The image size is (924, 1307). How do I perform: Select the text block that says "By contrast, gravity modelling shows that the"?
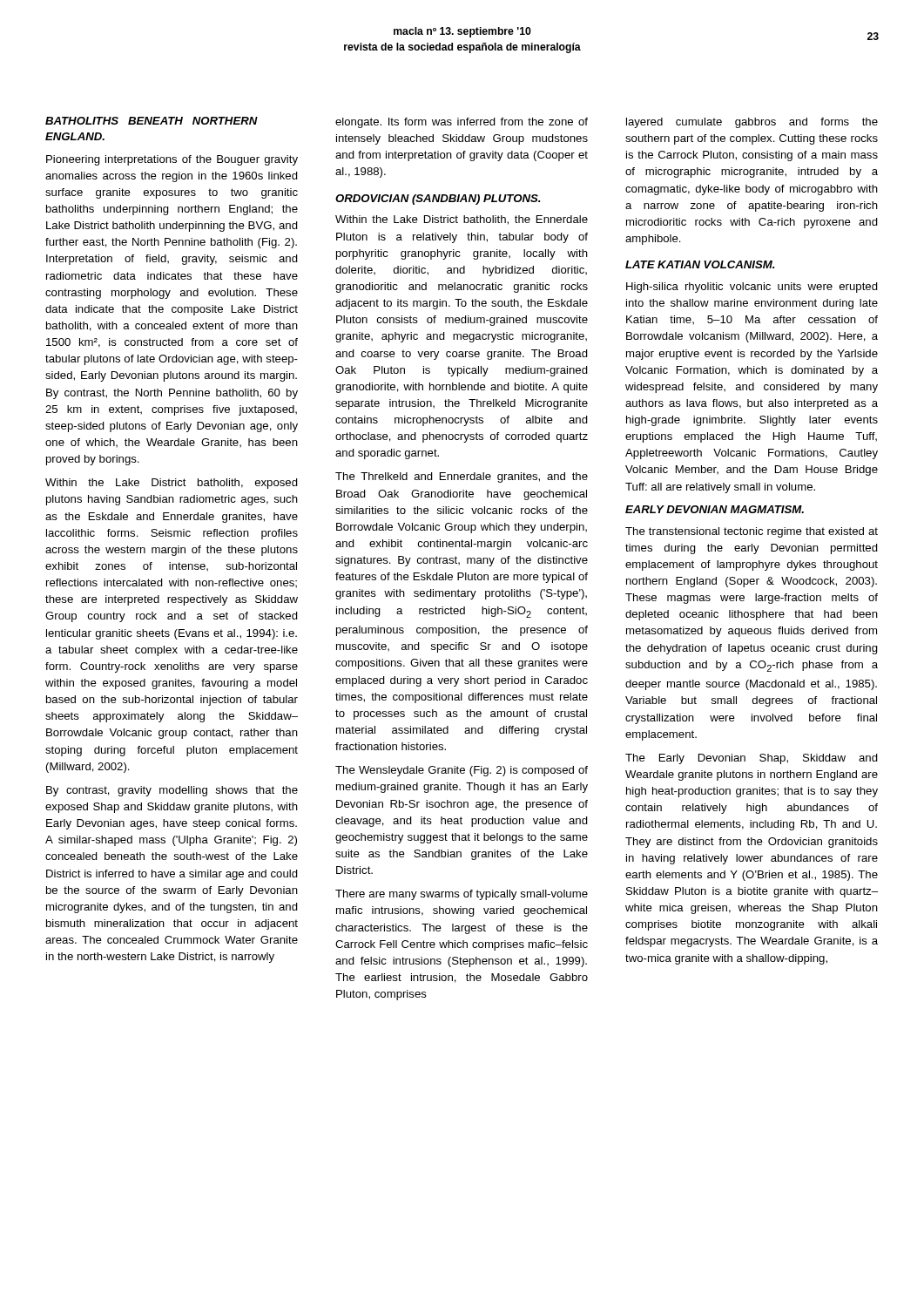tap(172, 873)
